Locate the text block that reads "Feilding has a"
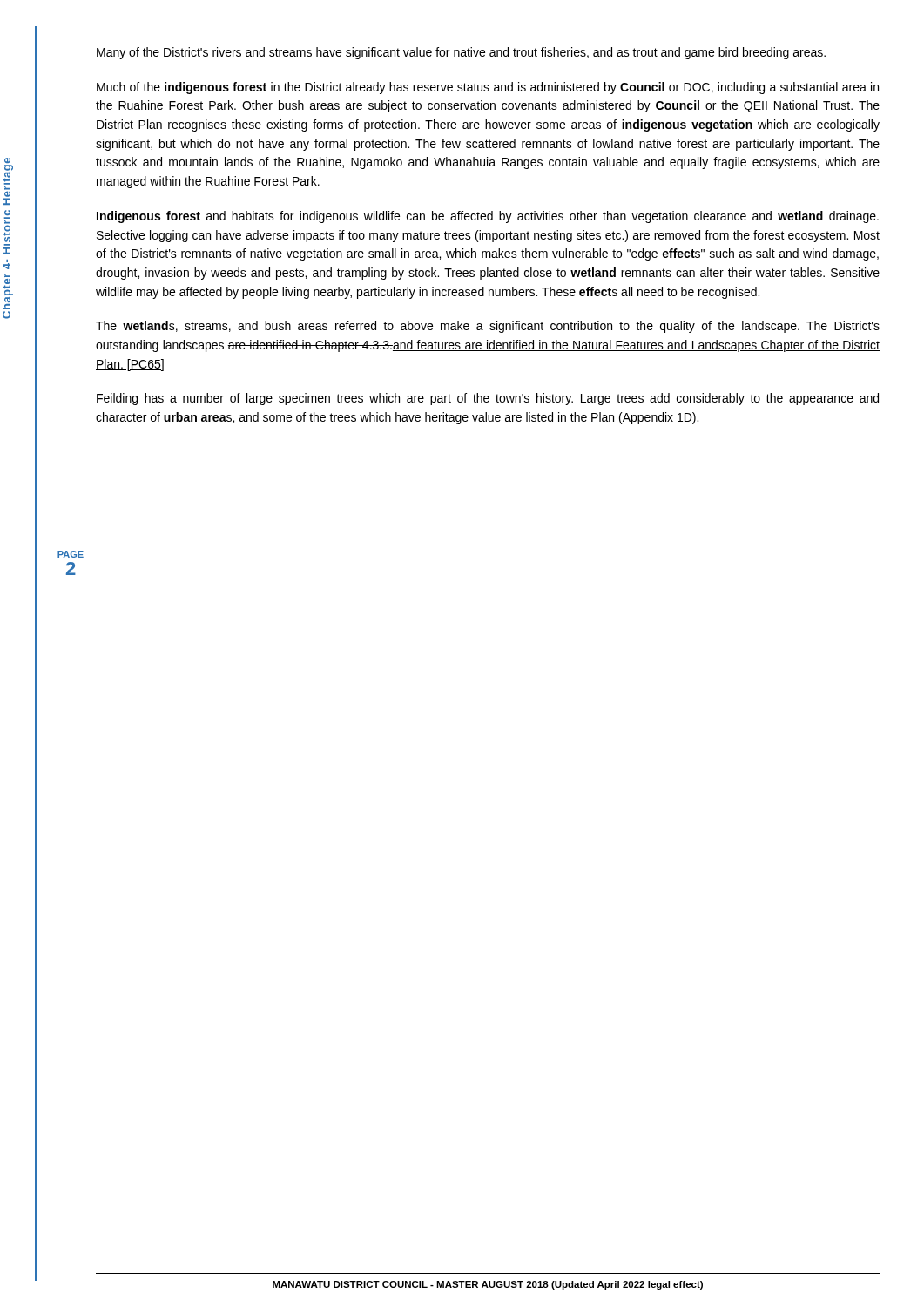The height and width of the screenshot is (1307, 924). [x=488, y=408]
